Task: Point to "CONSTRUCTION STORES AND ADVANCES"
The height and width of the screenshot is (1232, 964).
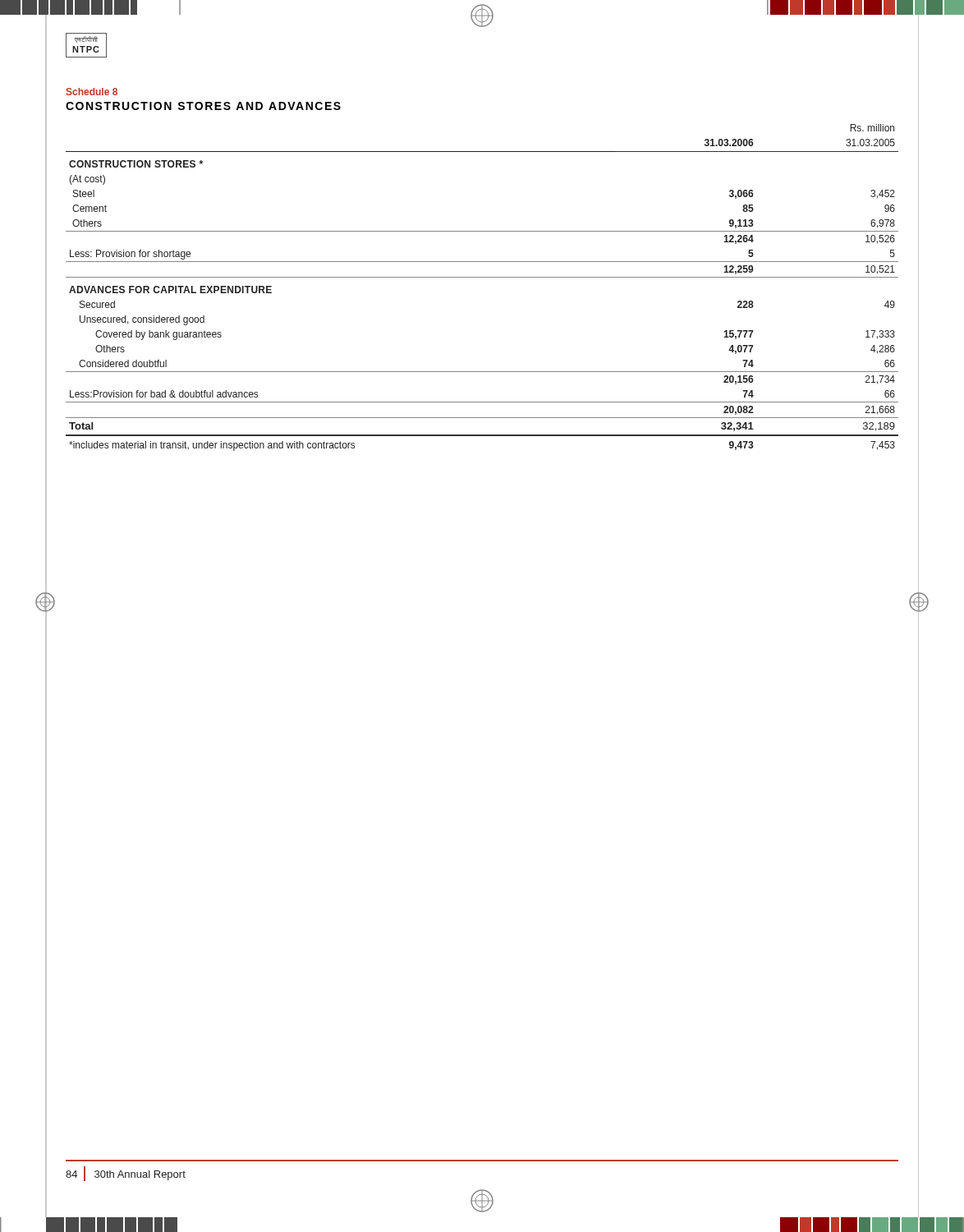Action: (x=204, y=106)
